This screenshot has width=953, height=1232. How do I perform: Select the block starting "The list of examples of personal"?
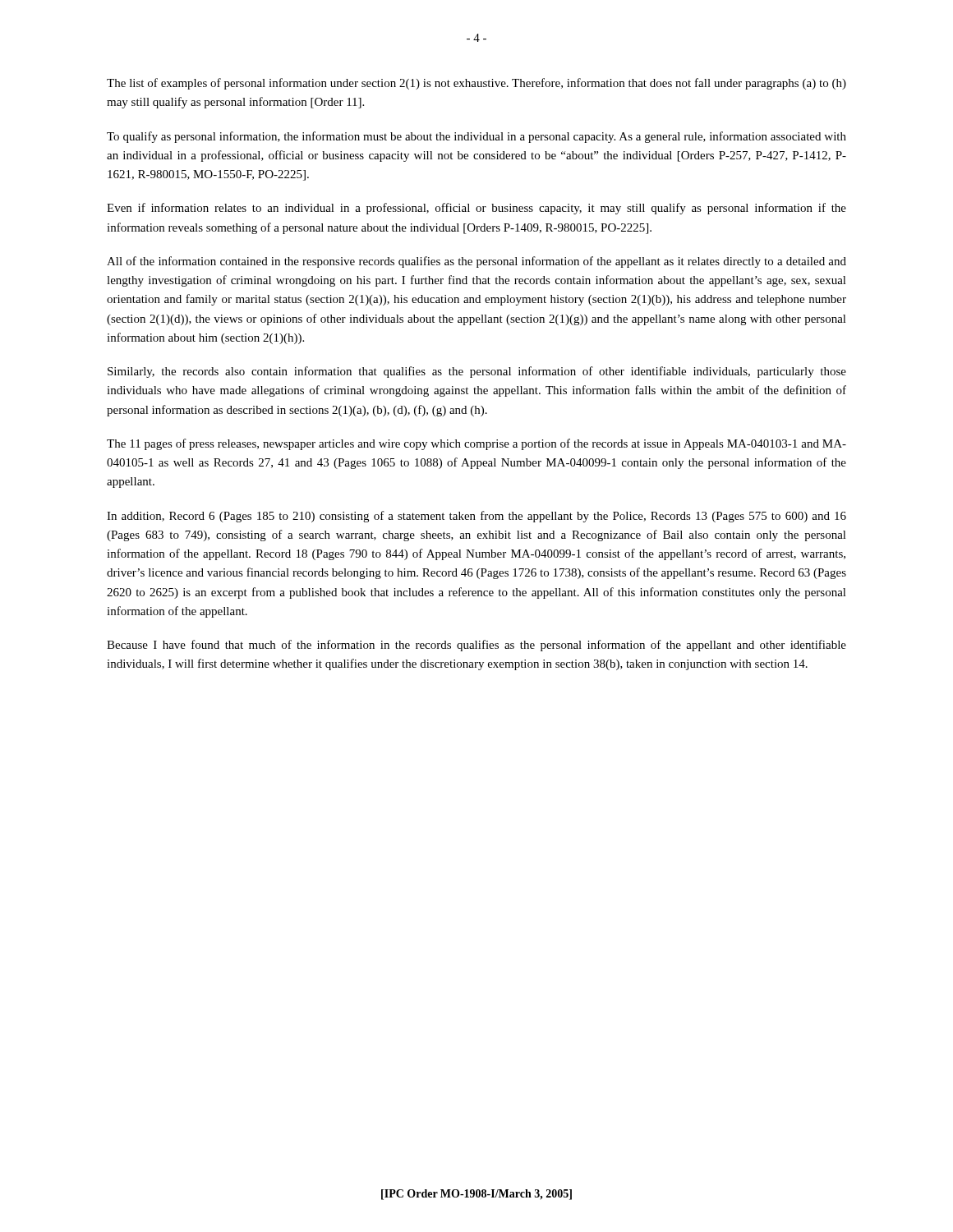coord(476,93)
